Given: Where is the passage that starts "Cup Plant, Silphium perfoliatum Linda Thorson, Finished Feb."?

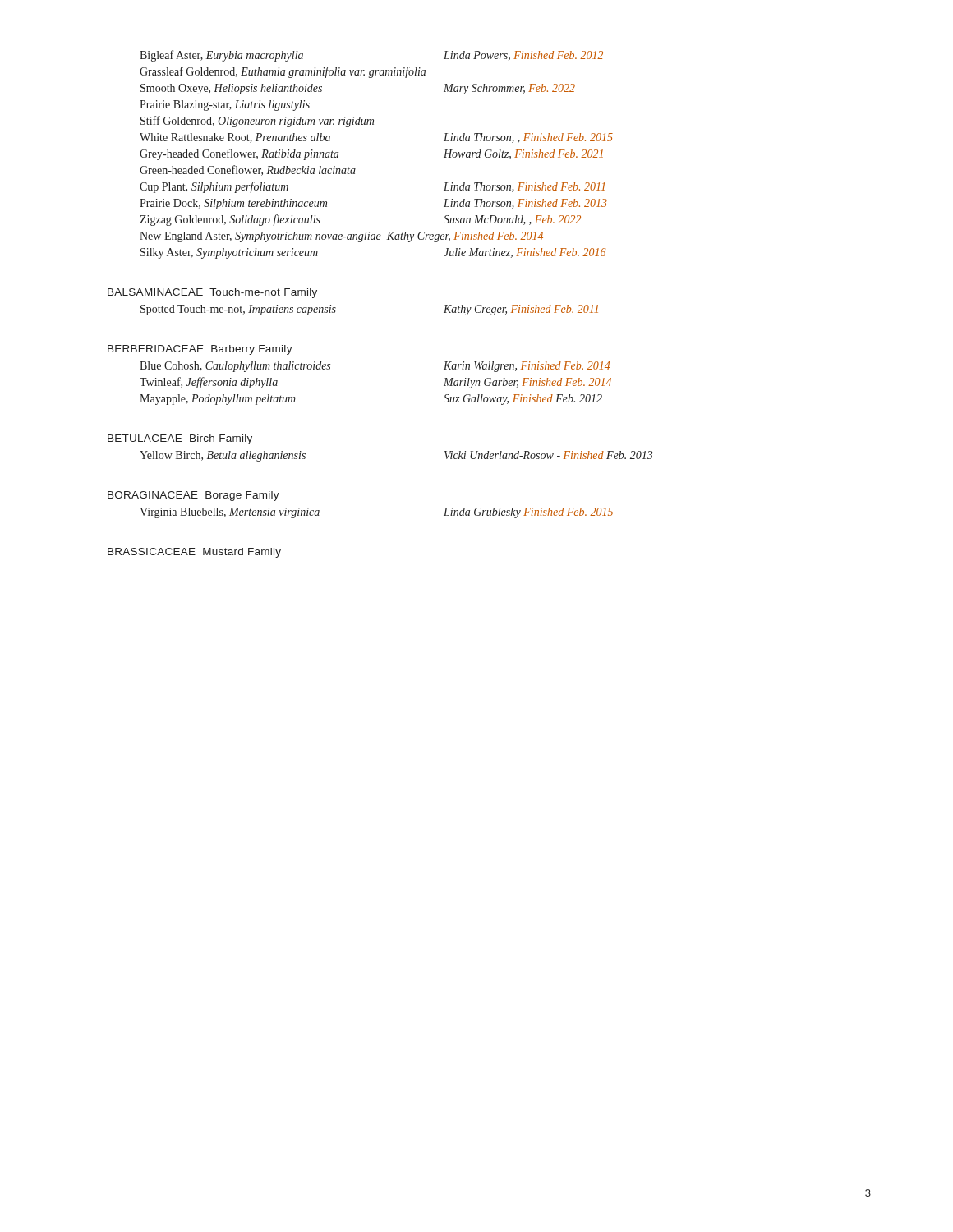Looking at the screenshot, I should pos(505,187).
